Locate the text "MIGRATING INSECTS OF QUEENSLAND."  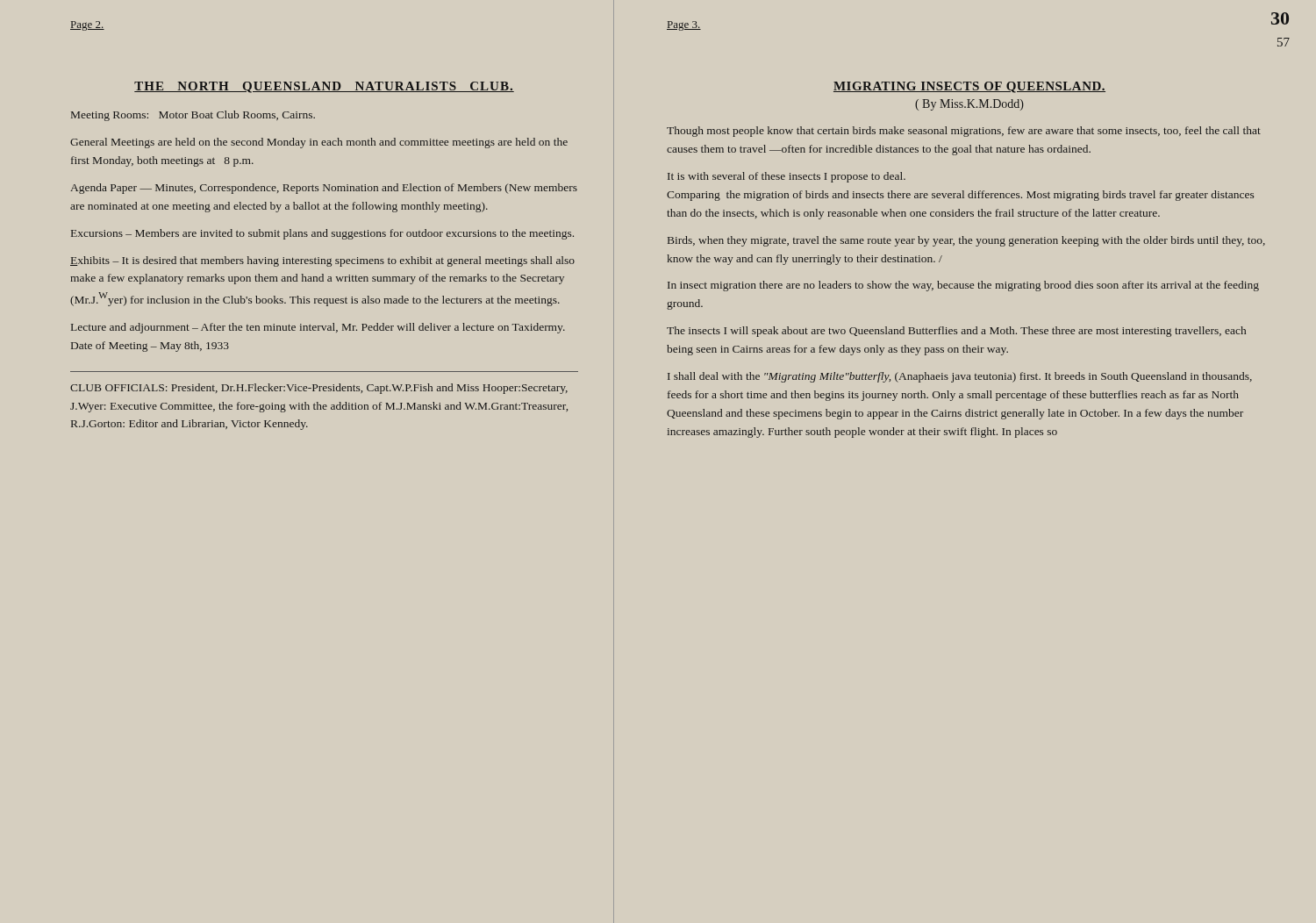(969, 86)
